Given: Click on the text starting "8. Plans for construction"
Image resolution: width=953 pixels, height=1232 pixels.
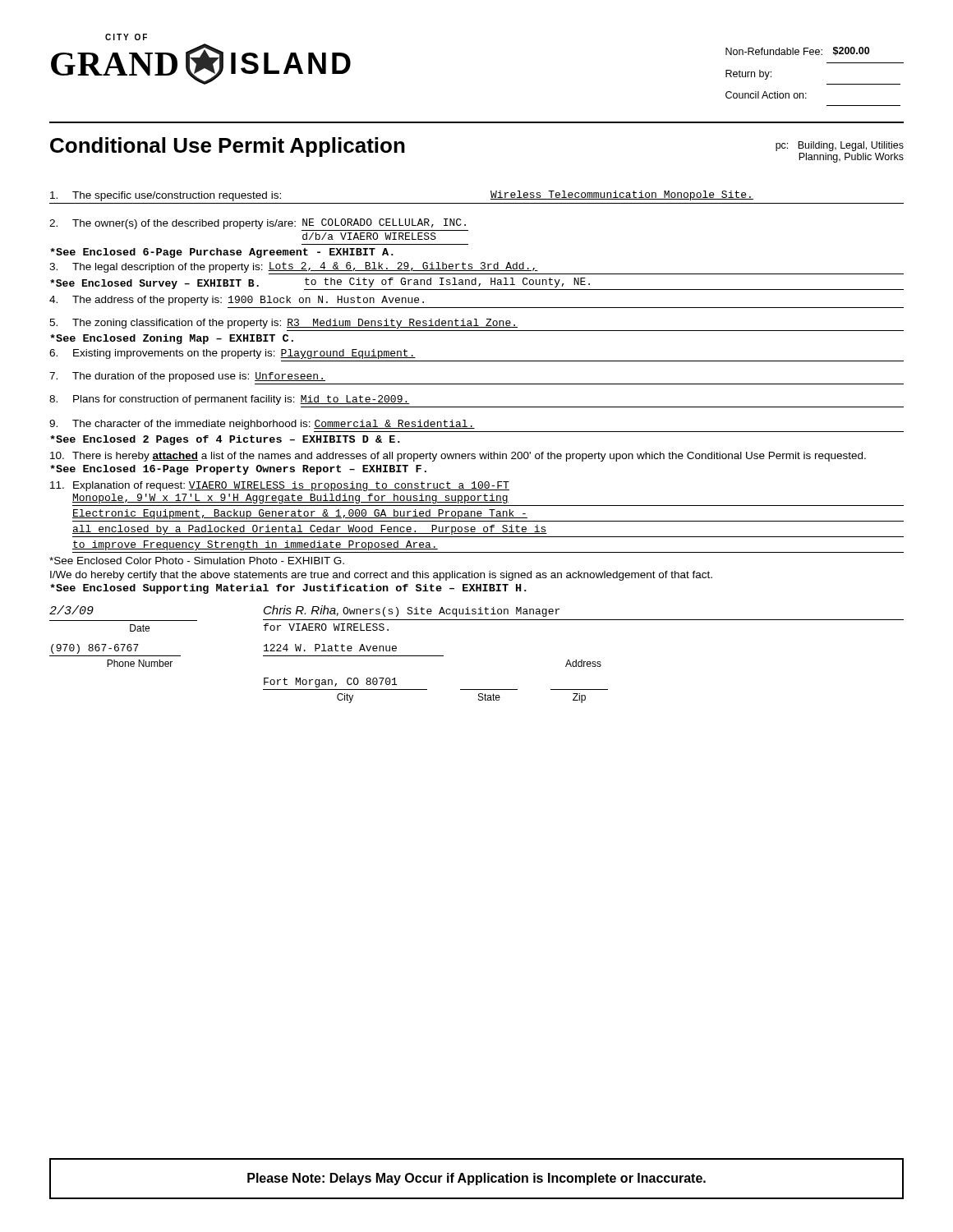Looking at the screenshot, I should [476, 400].
